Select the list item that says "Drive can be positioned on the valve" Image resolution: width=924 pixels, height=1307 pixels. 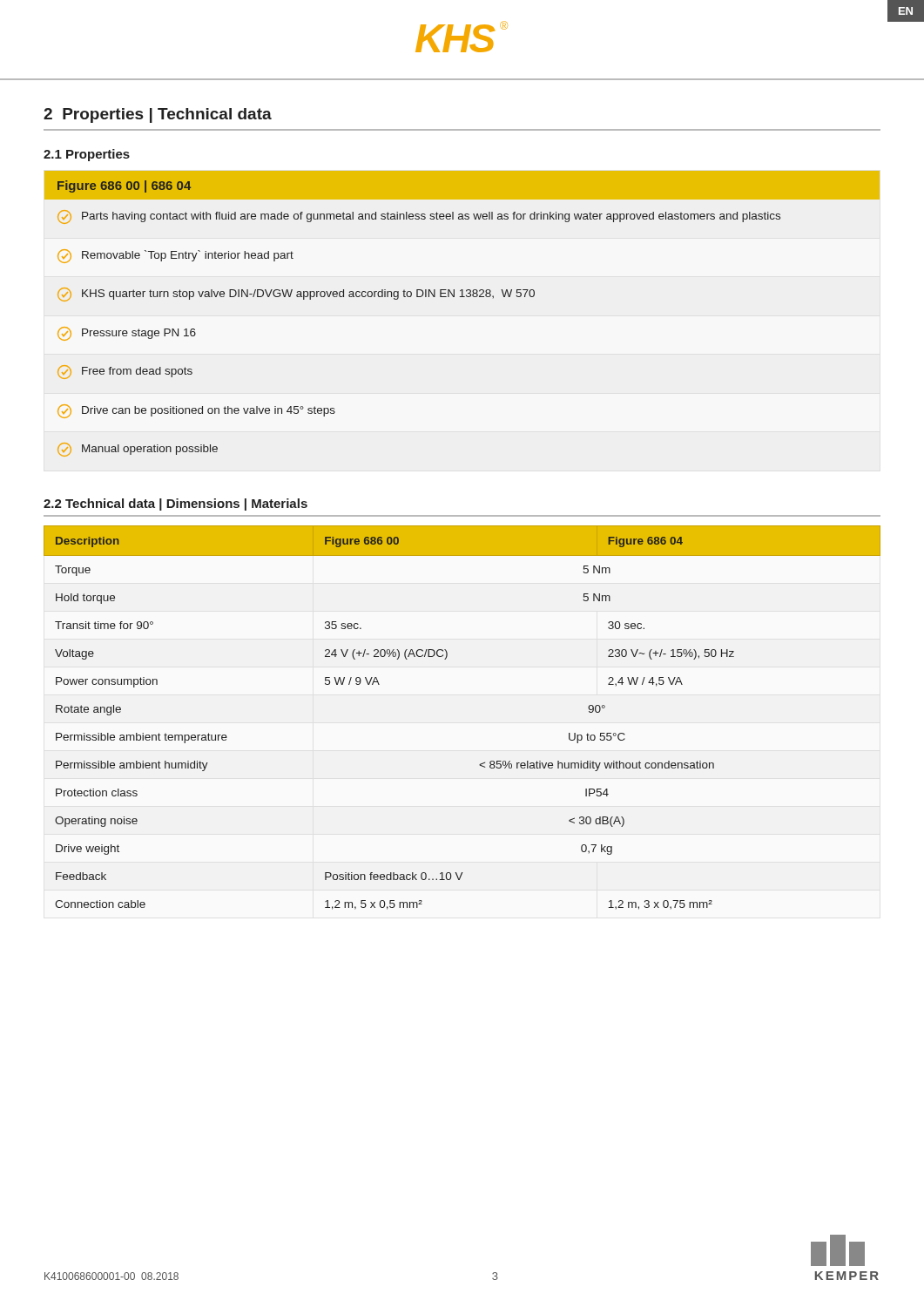coord(196,413)
